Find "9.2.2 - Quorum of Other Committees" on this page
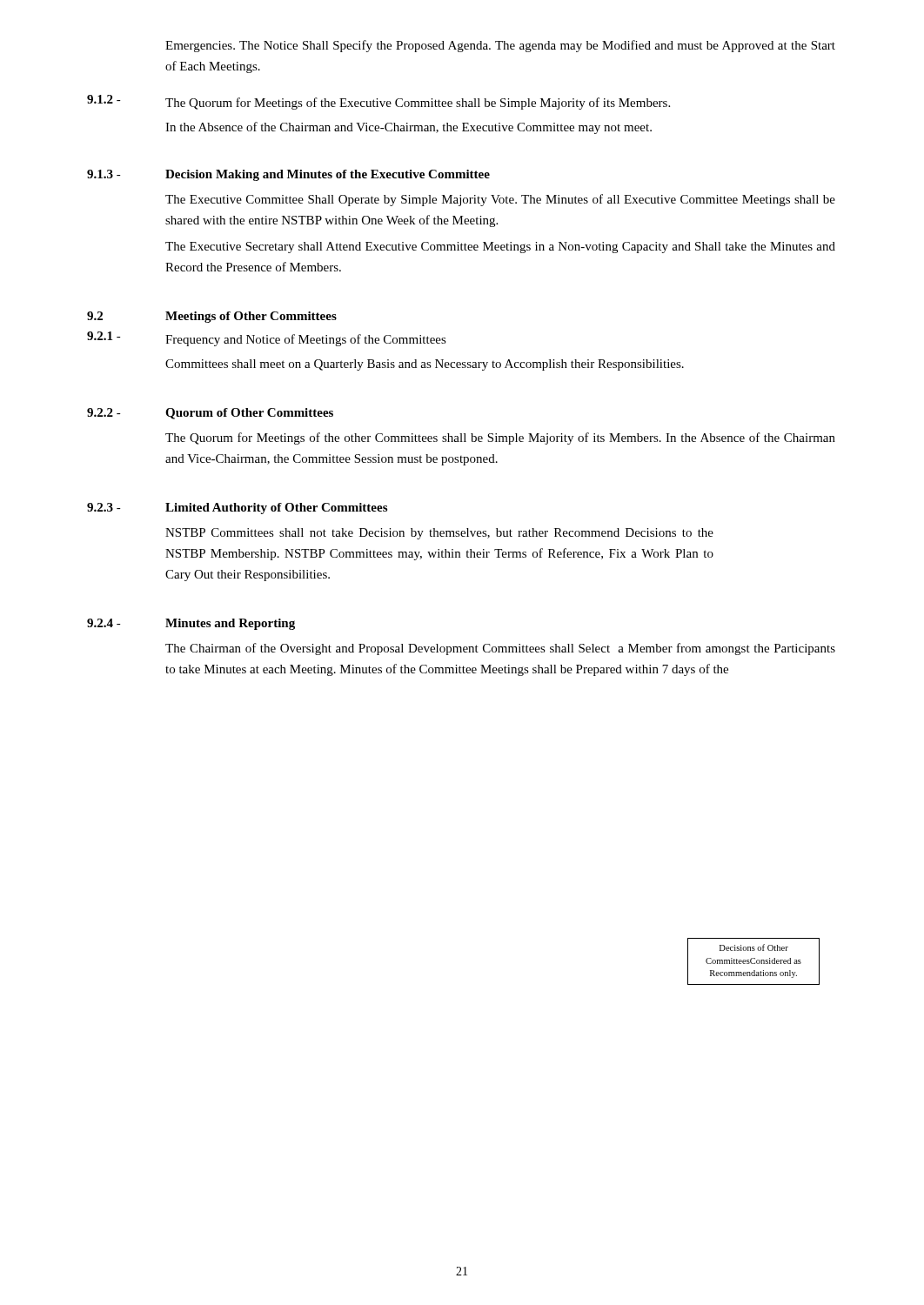Viewport: 924px width, 1305px height. (x=210, y=413)
